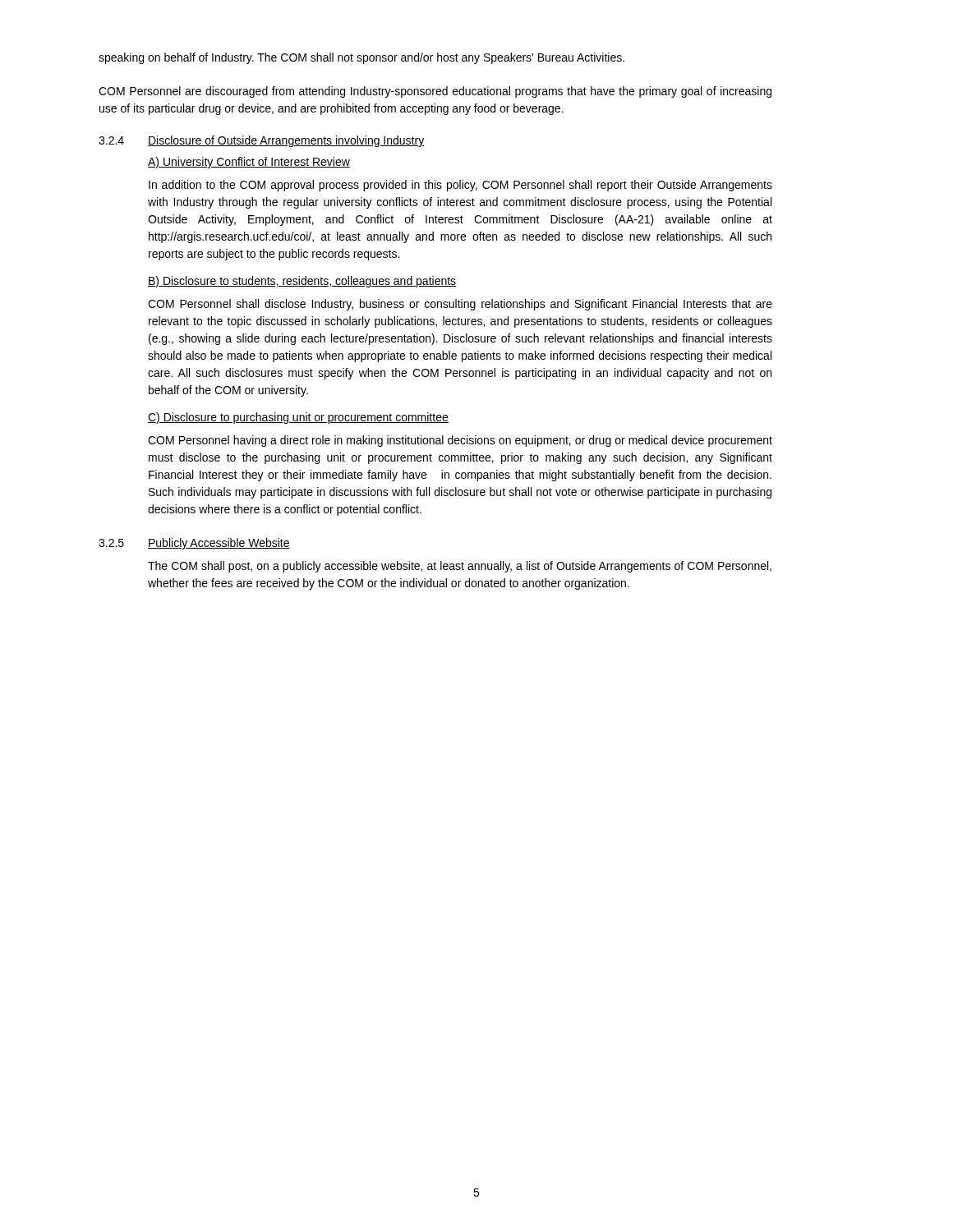Screen dimensions: 1232x953
Task: Find the passage starting "B) Disclosure to students, residents, colleagues and patients"
Action: click(302, 281)
